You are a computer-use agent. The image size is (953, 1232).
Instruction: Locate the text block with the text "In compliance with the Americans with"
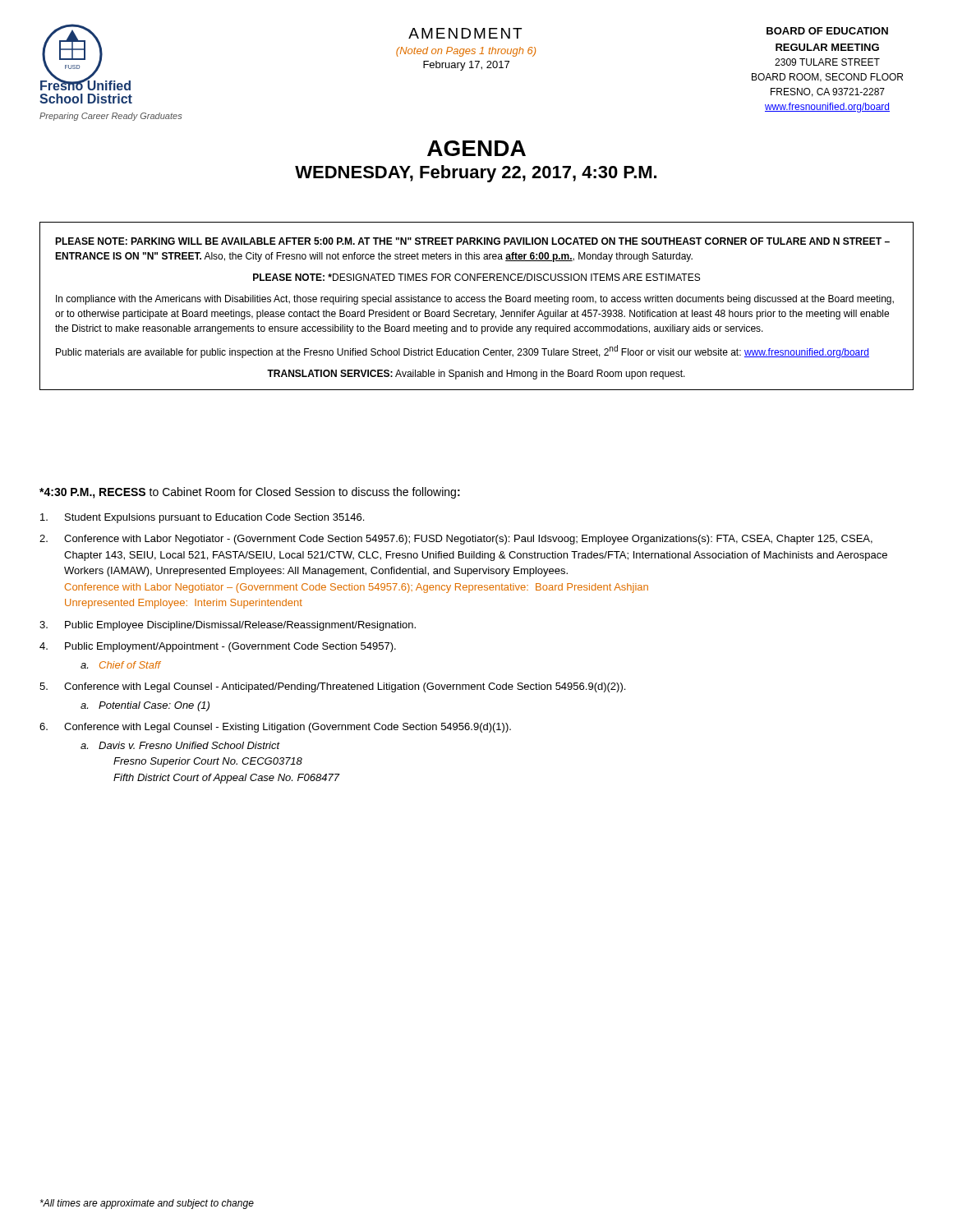click(475, 314)
